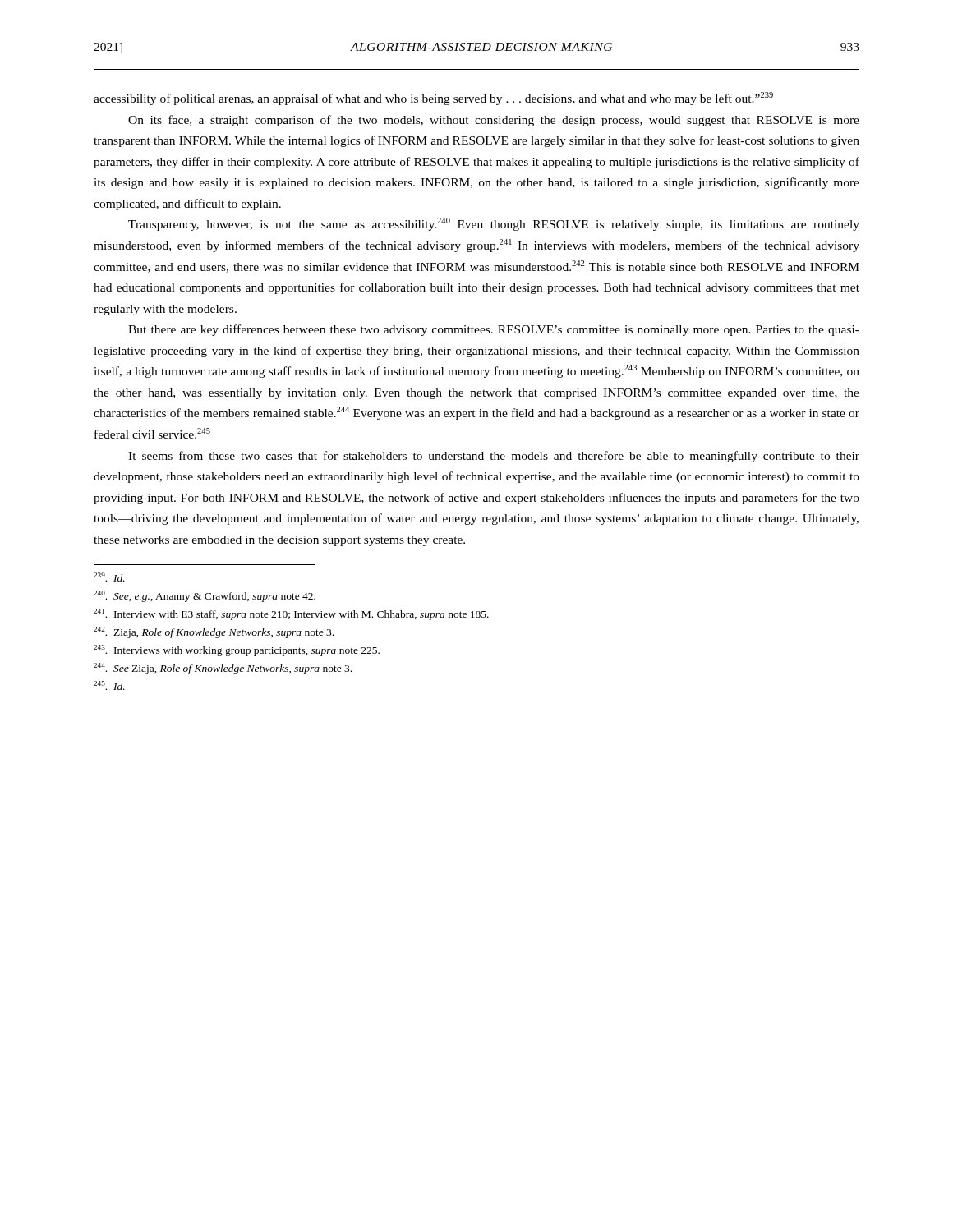Locate the block of text that opens with "Interview with E3 staff, supra"
The image size is (953, 1232).
click(476, 615)
